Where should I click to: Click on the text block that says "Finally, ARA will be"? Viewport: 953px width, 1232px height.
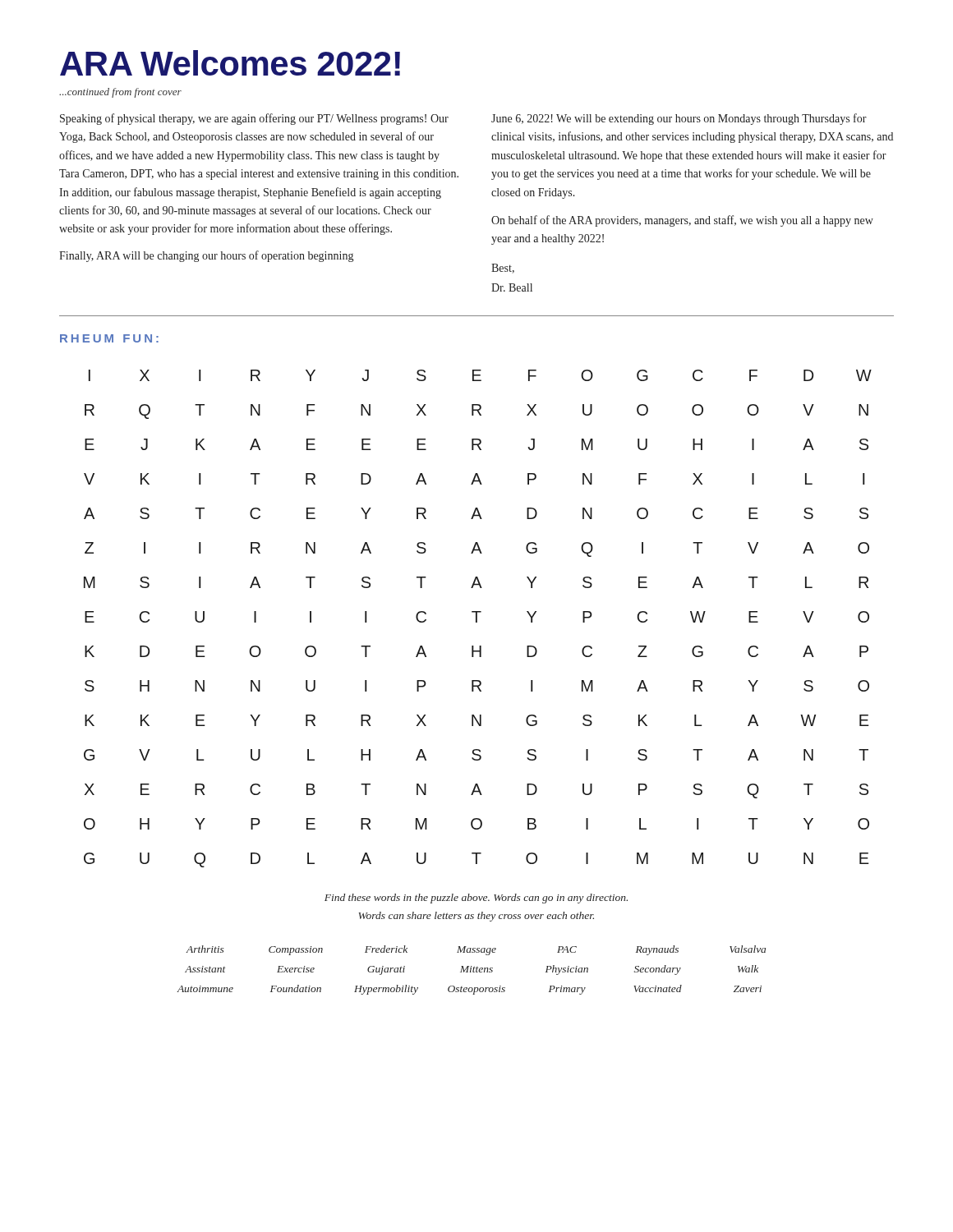[x=260, y=256]
